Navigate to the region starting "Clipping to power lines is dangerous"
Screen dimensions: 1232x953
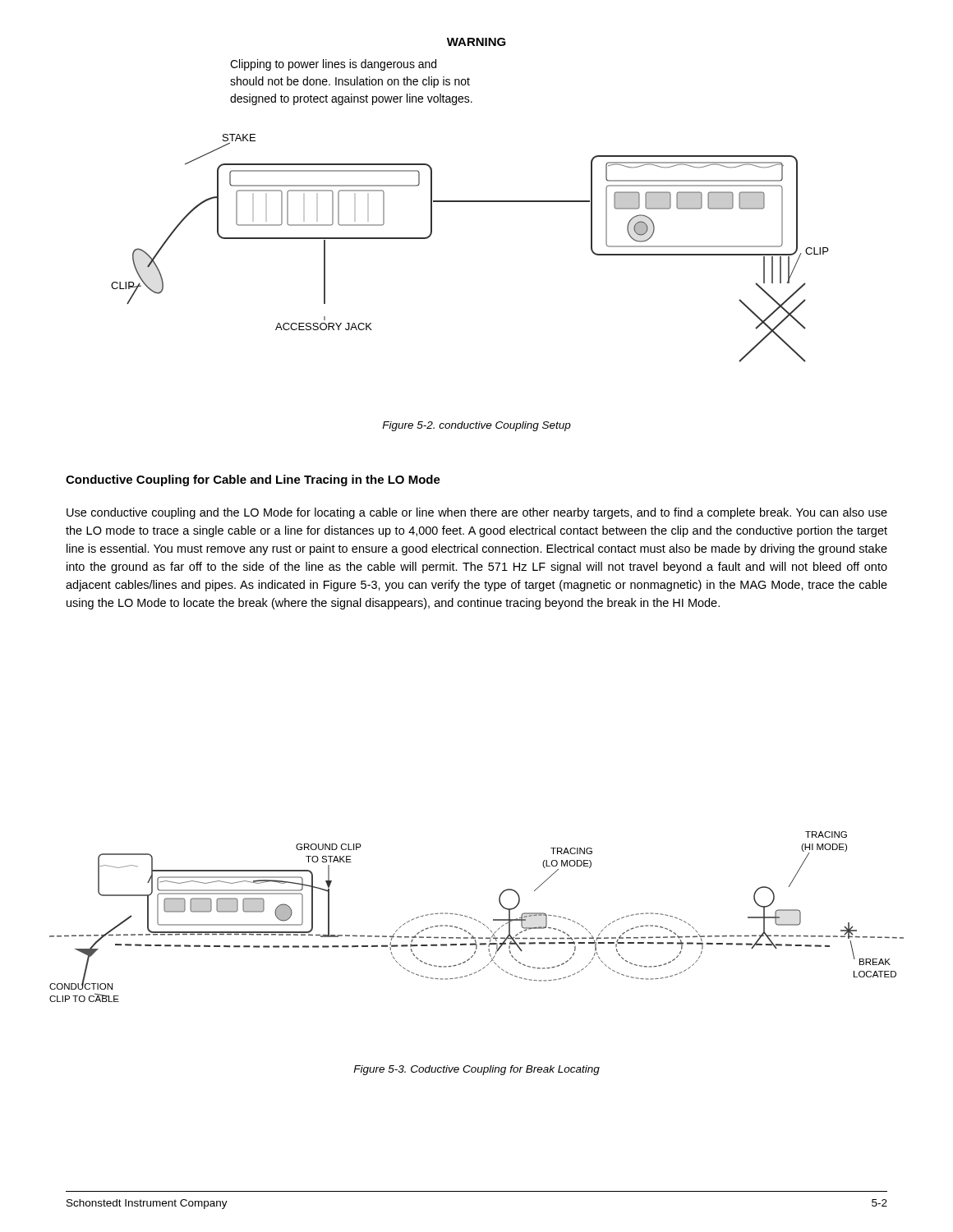(352, 81)
